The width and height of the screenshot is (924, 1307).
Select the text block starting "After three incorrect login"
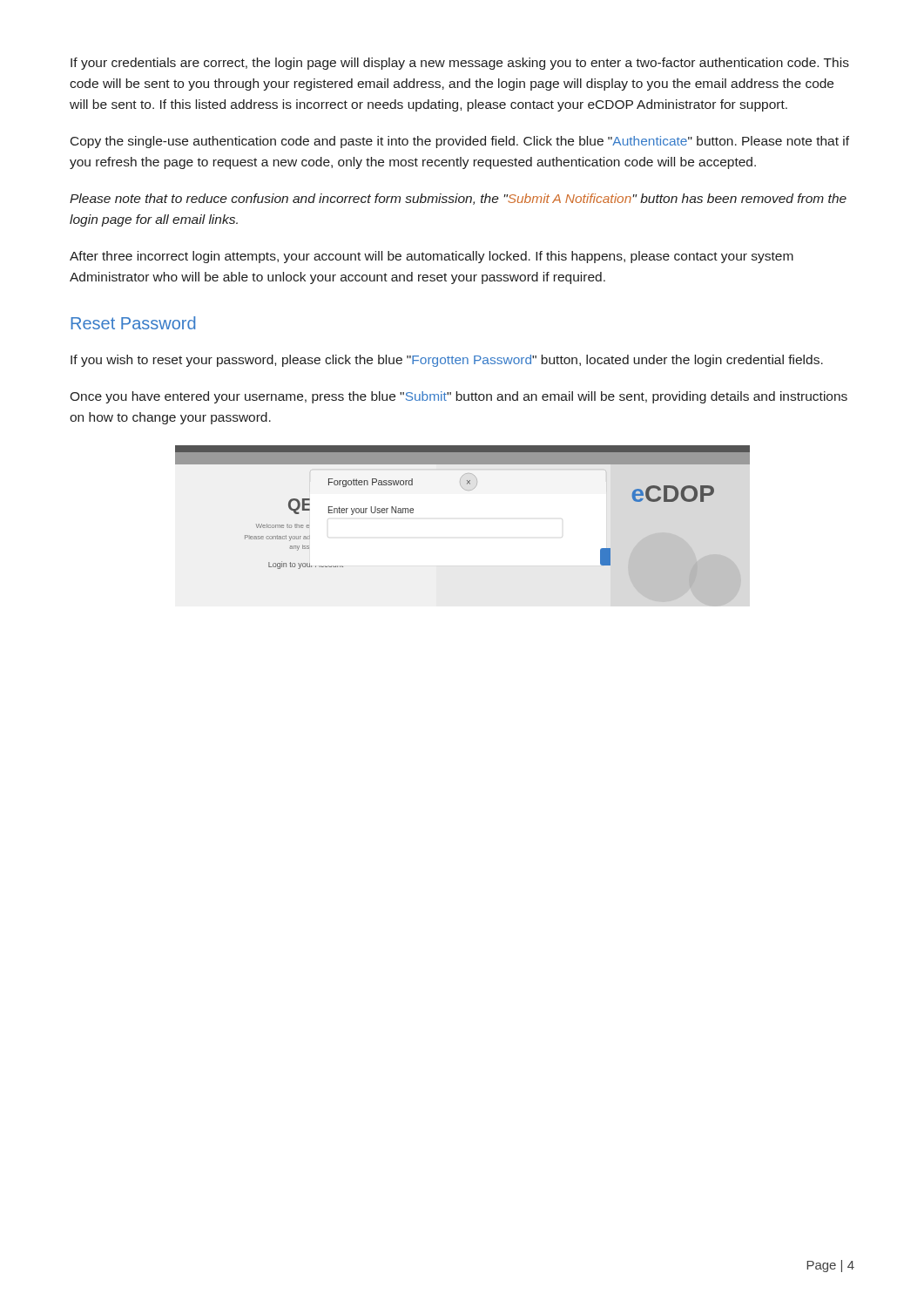coord(432,266)
